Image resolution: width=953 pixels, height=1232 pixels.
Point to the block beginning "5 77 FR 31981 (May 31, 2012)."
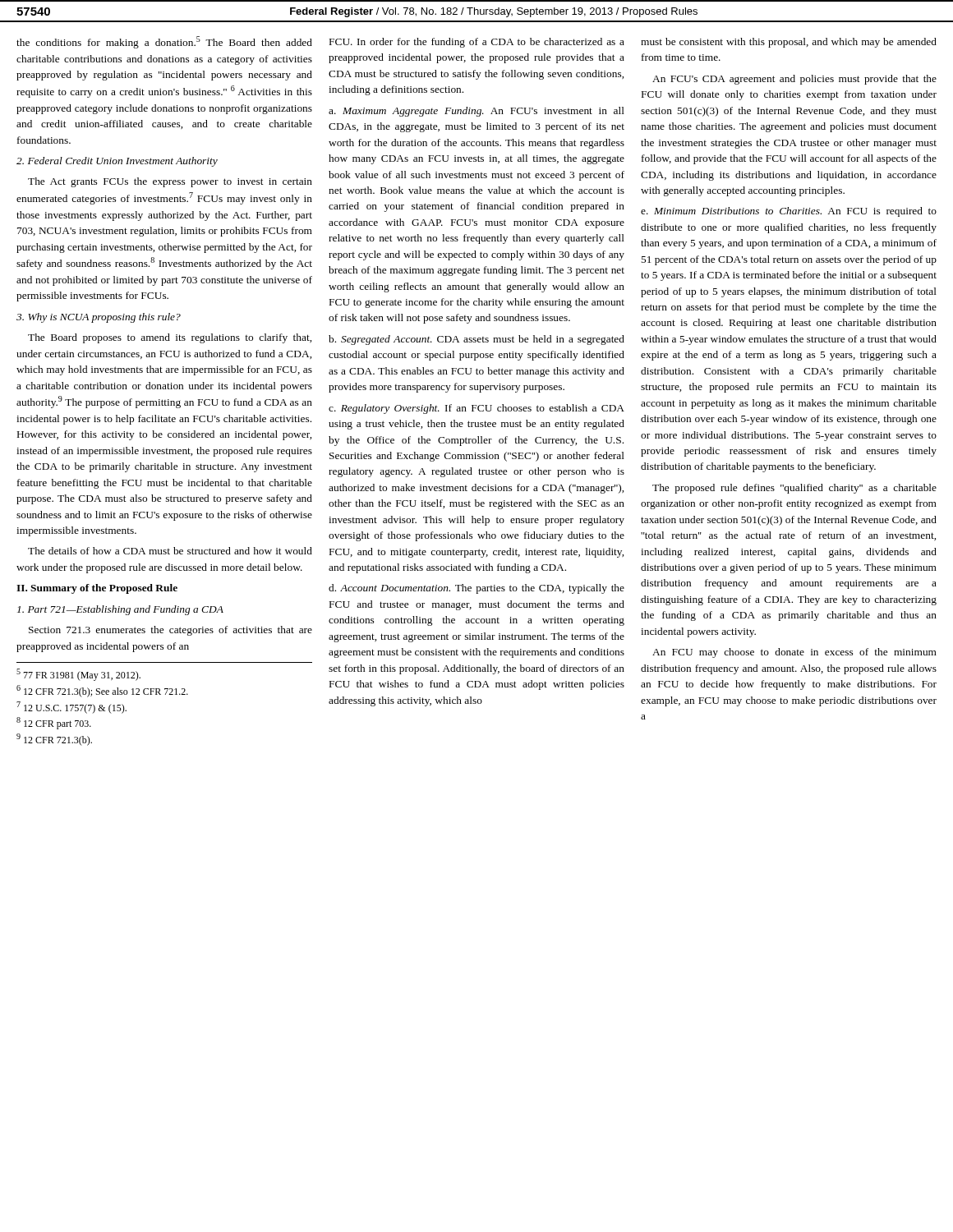(x=78, y=675)
